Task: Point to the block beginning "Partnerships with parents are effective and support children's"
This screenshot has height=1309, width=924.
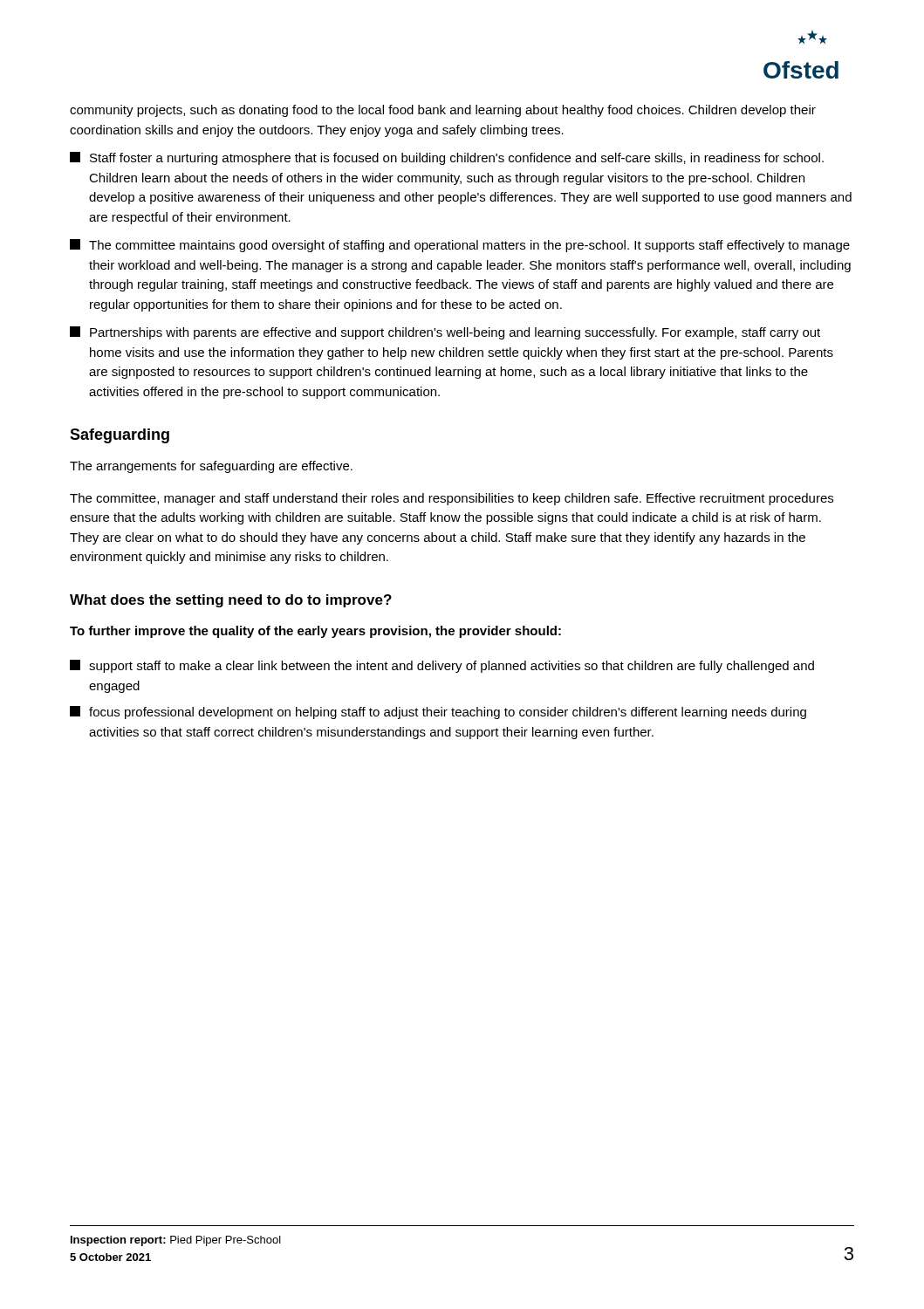Action: (462, 362)
